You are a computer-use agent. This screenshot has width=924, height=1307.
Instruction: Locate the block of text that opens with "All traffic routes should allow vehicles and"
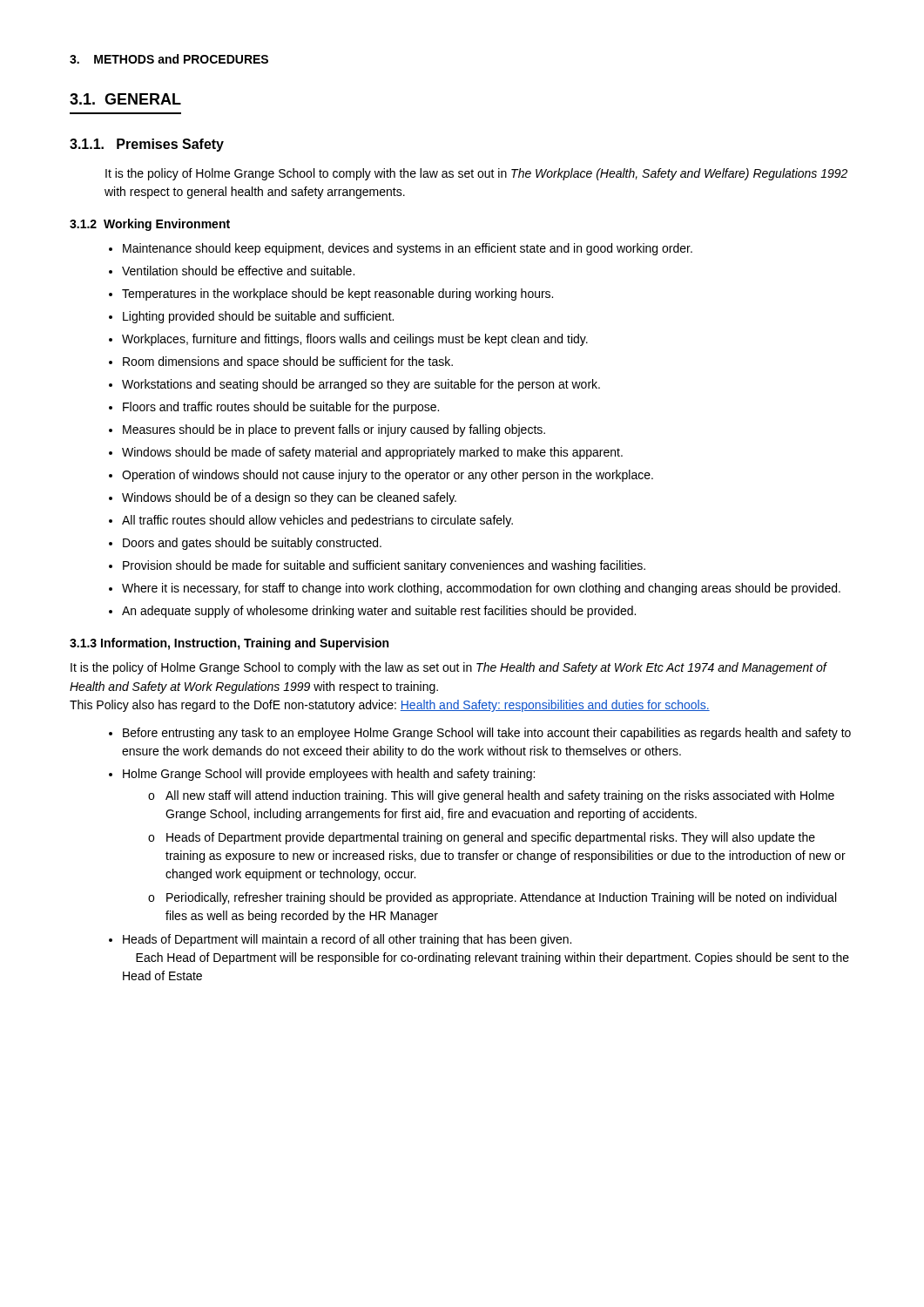[488, 521]
